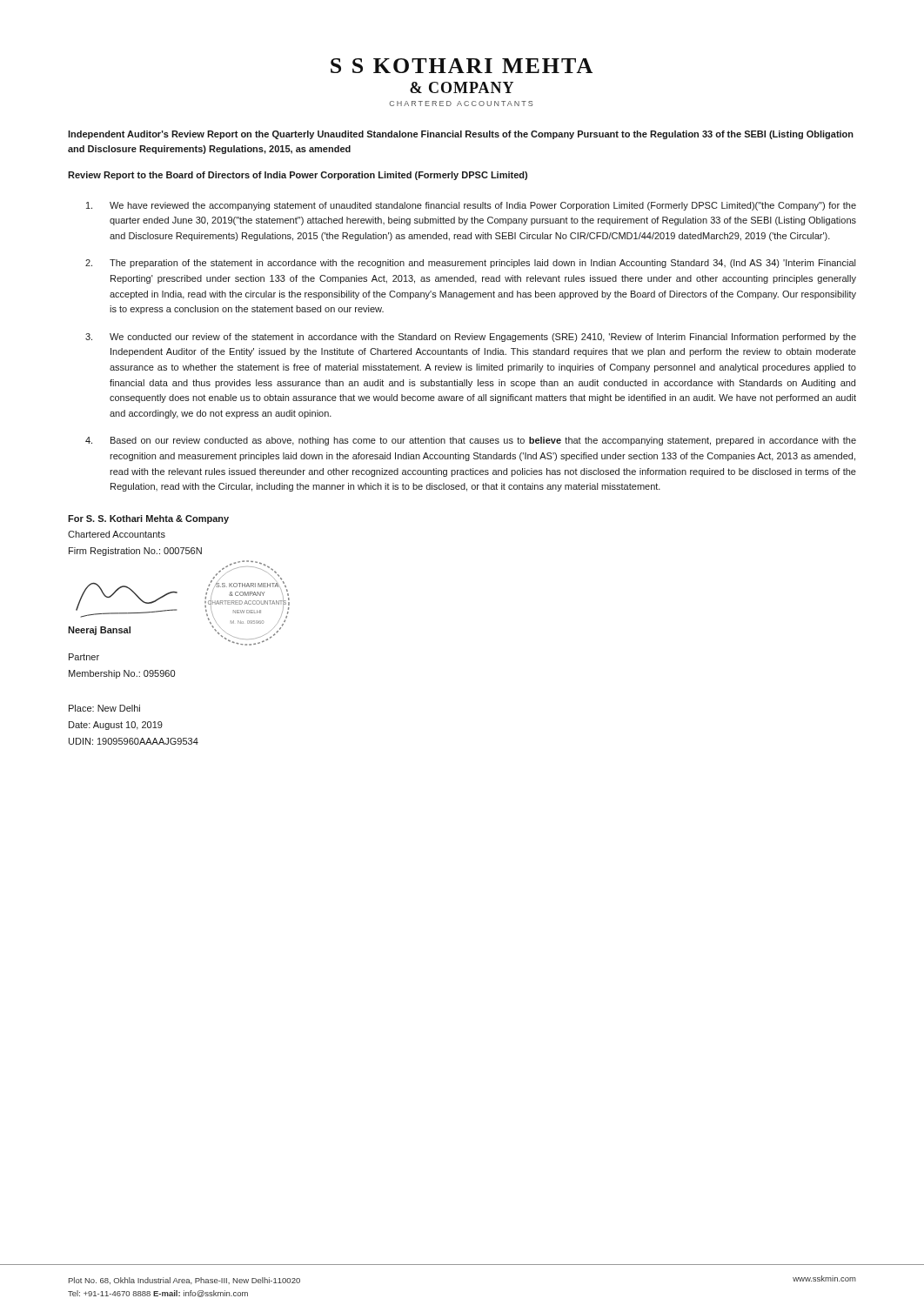
Task: Locate the block of text that opens with "Review Report to the Board of Directors of"
Action: pos(298,175)
